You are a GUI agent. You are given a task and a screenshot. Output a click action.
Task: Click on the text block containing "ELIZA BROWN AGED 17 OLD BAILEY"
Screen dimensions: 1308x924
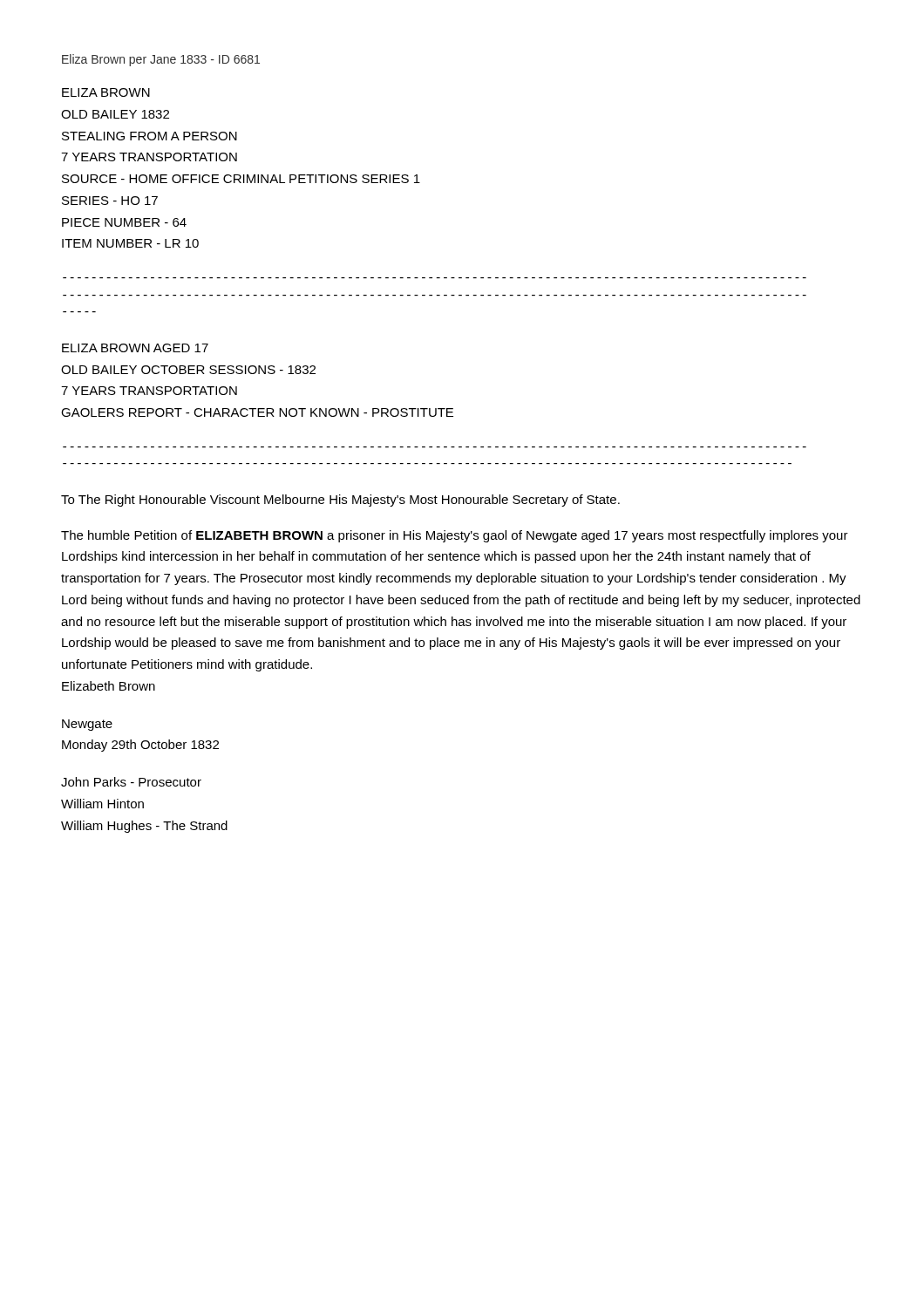258,380
